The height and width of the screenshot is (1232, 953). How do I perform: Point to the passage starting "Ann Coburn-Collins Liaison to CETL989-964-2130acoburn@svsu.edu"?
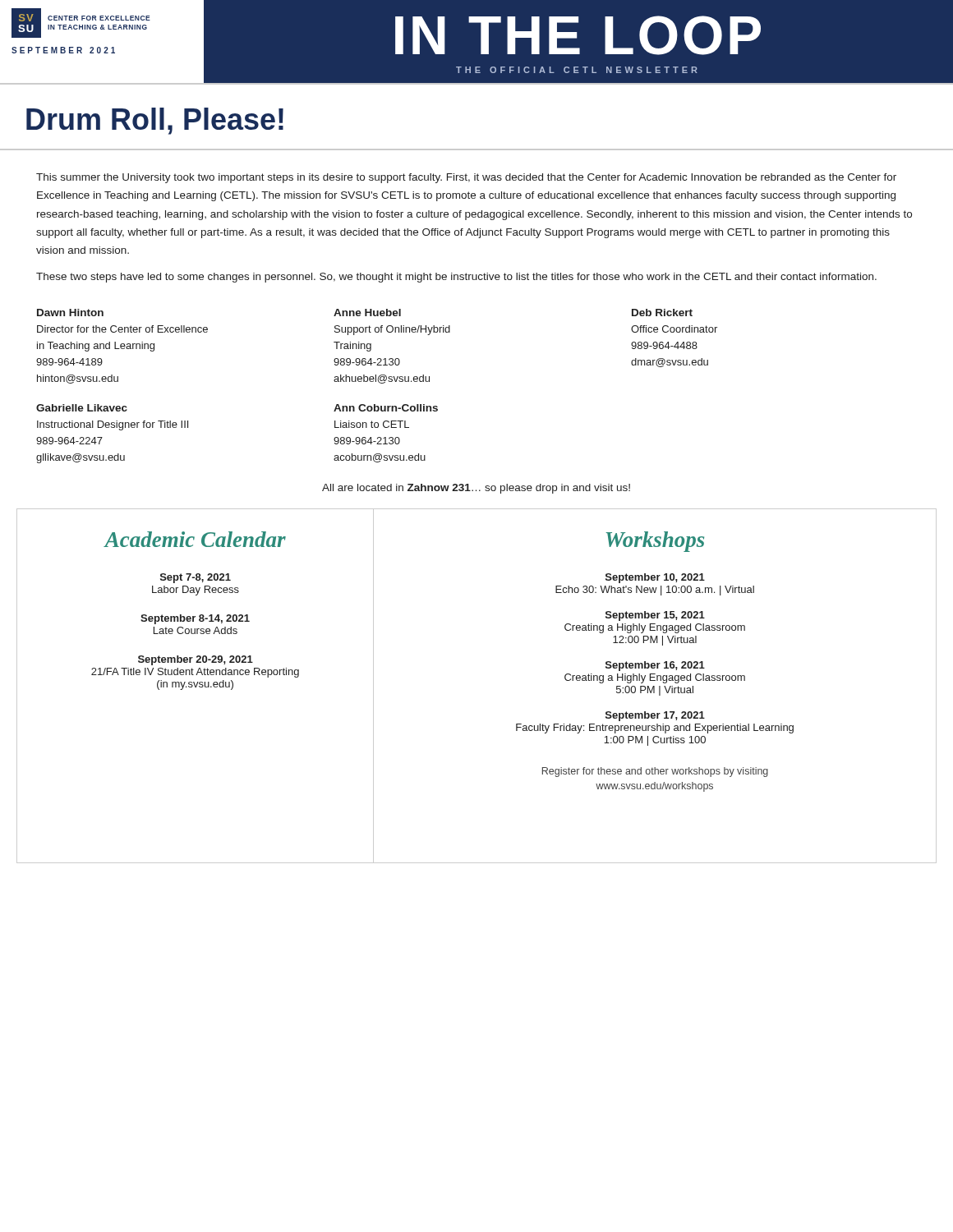click(386, 408)
